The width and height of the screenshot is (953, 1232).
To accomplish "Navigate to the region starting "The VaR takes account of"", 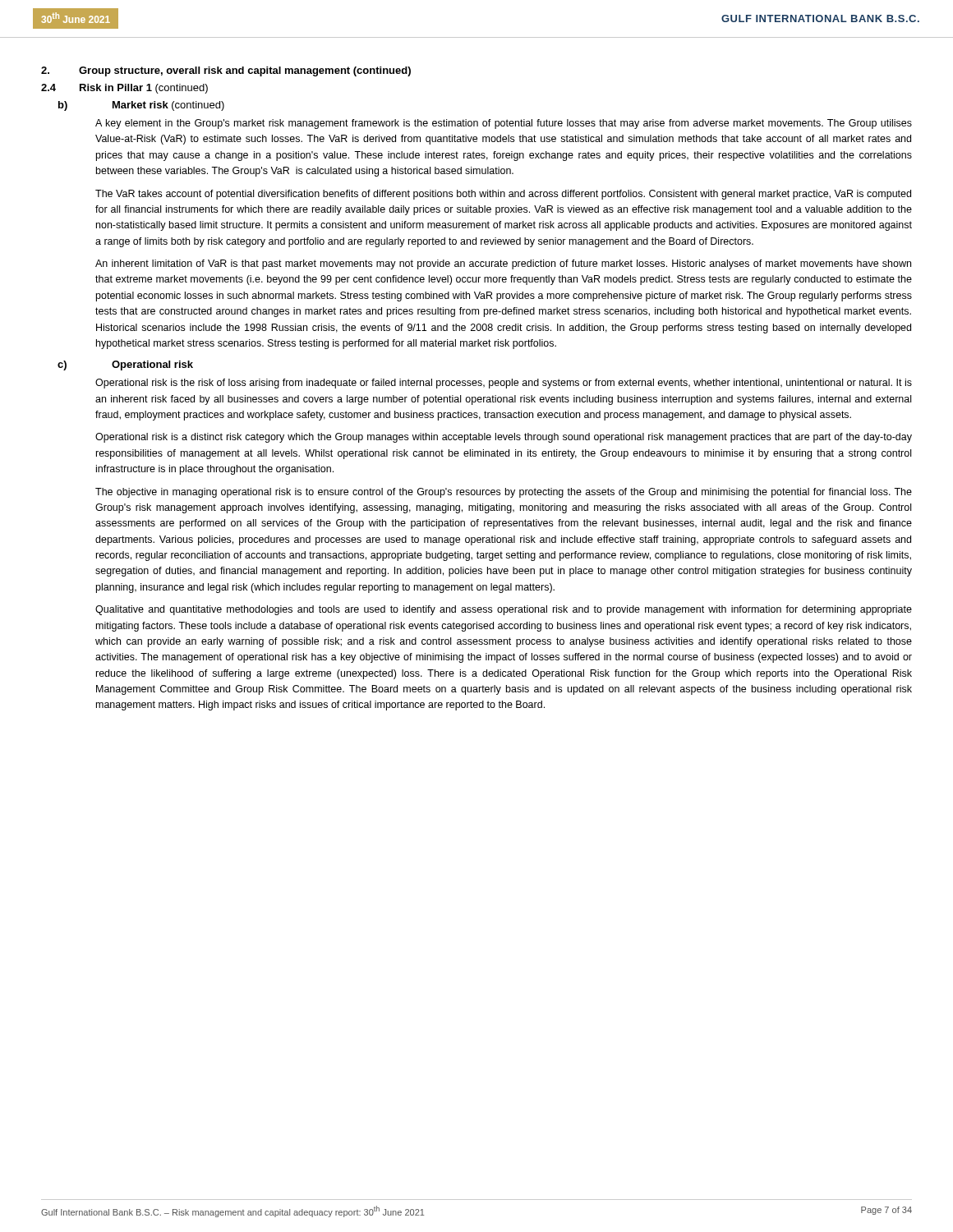I will 504,217.
